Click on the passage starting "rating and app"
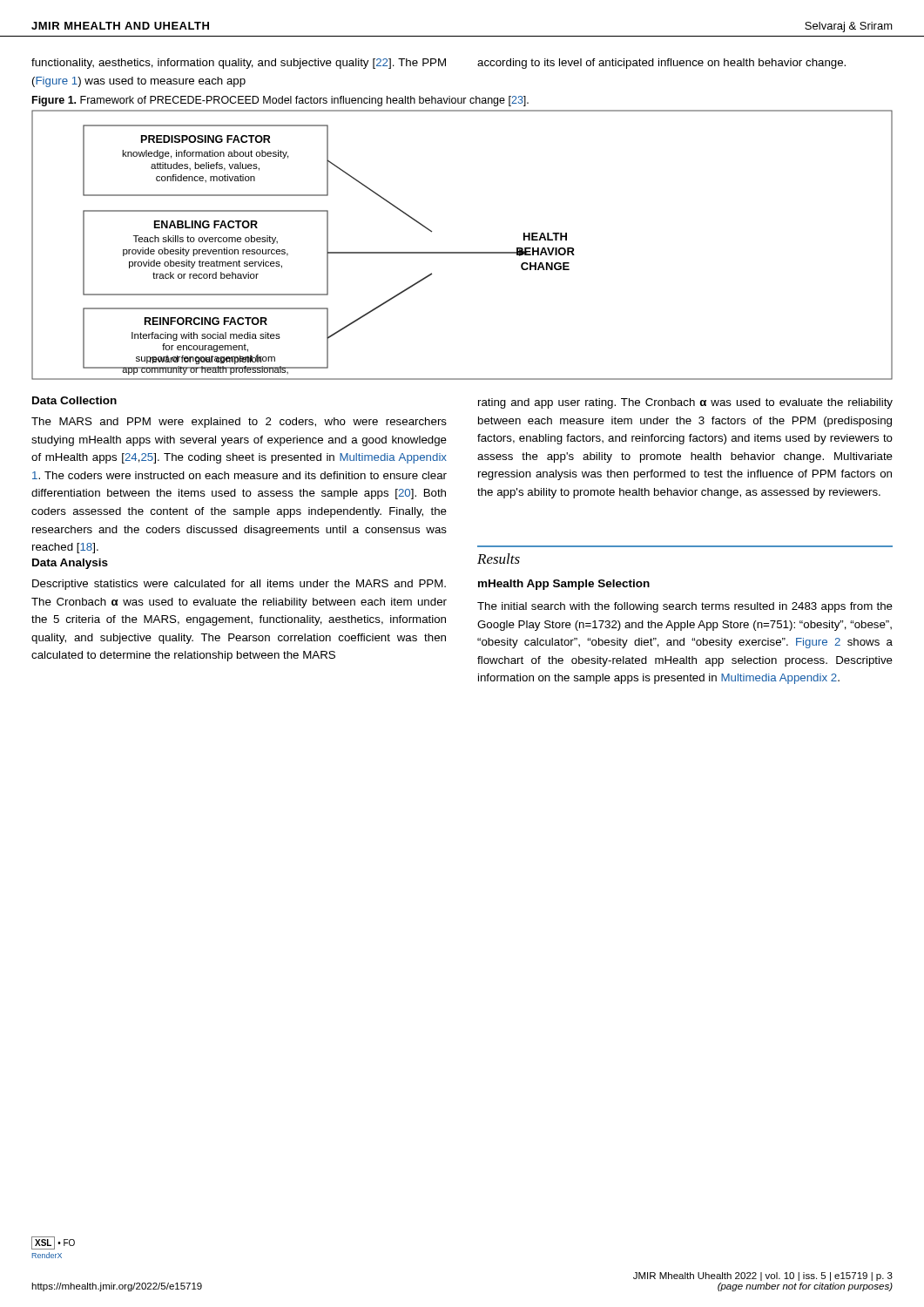The image size is (924, 1307). point(685,447)
